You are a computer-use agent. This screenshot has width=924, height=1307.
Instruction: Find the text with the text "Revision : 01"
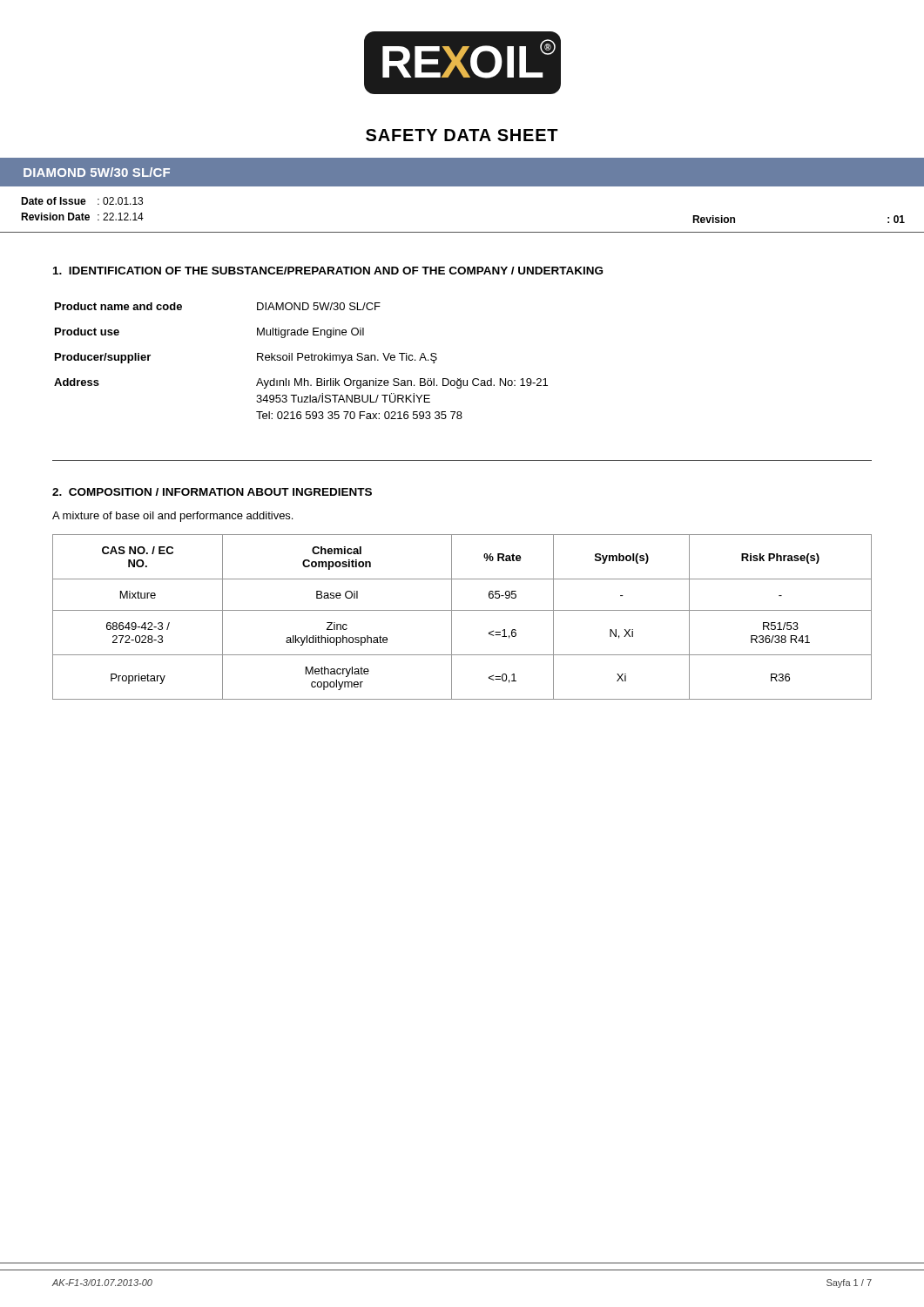point(799,220)
